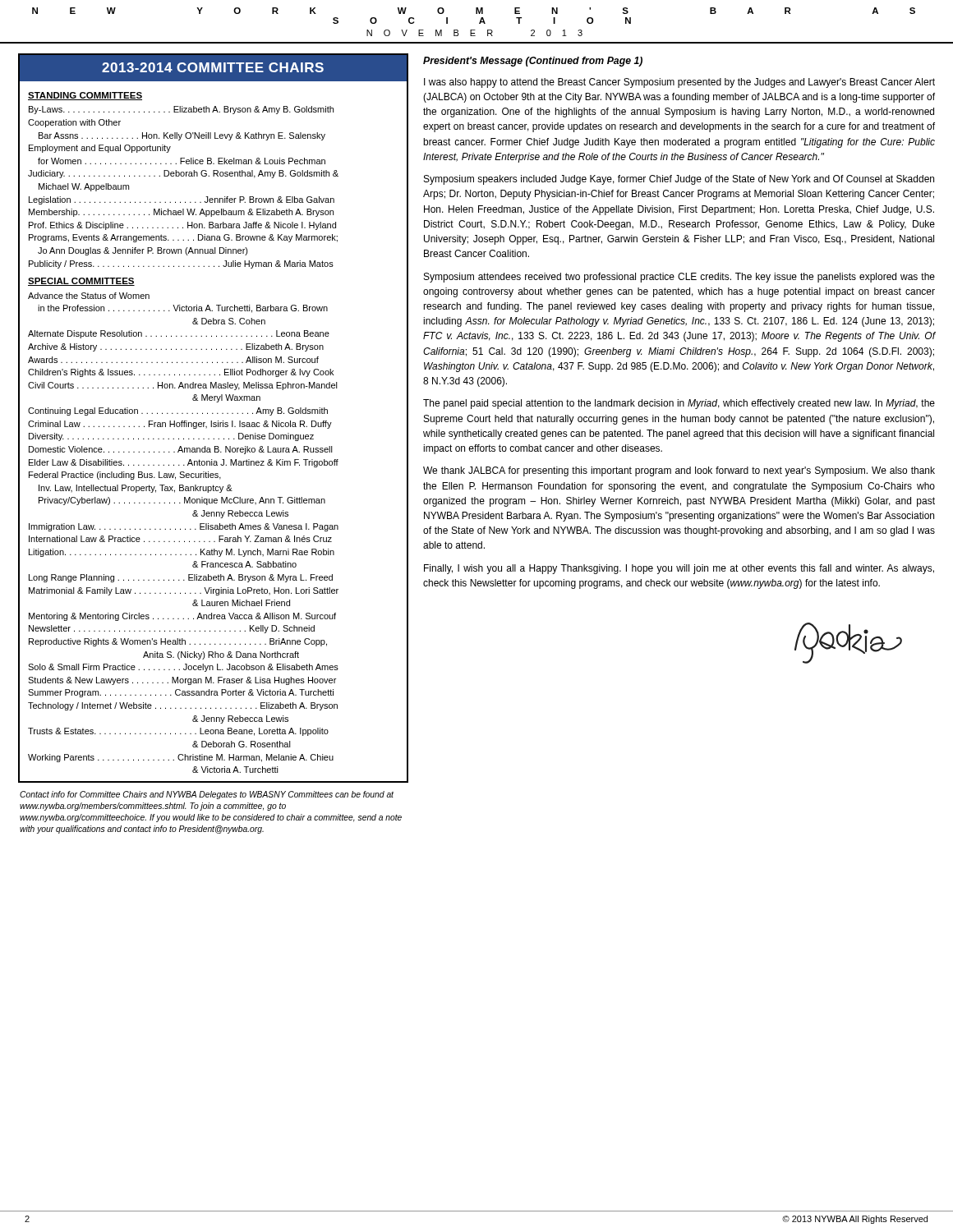Select the list item that reads "Advance the Status of Women"

point(89,295)
